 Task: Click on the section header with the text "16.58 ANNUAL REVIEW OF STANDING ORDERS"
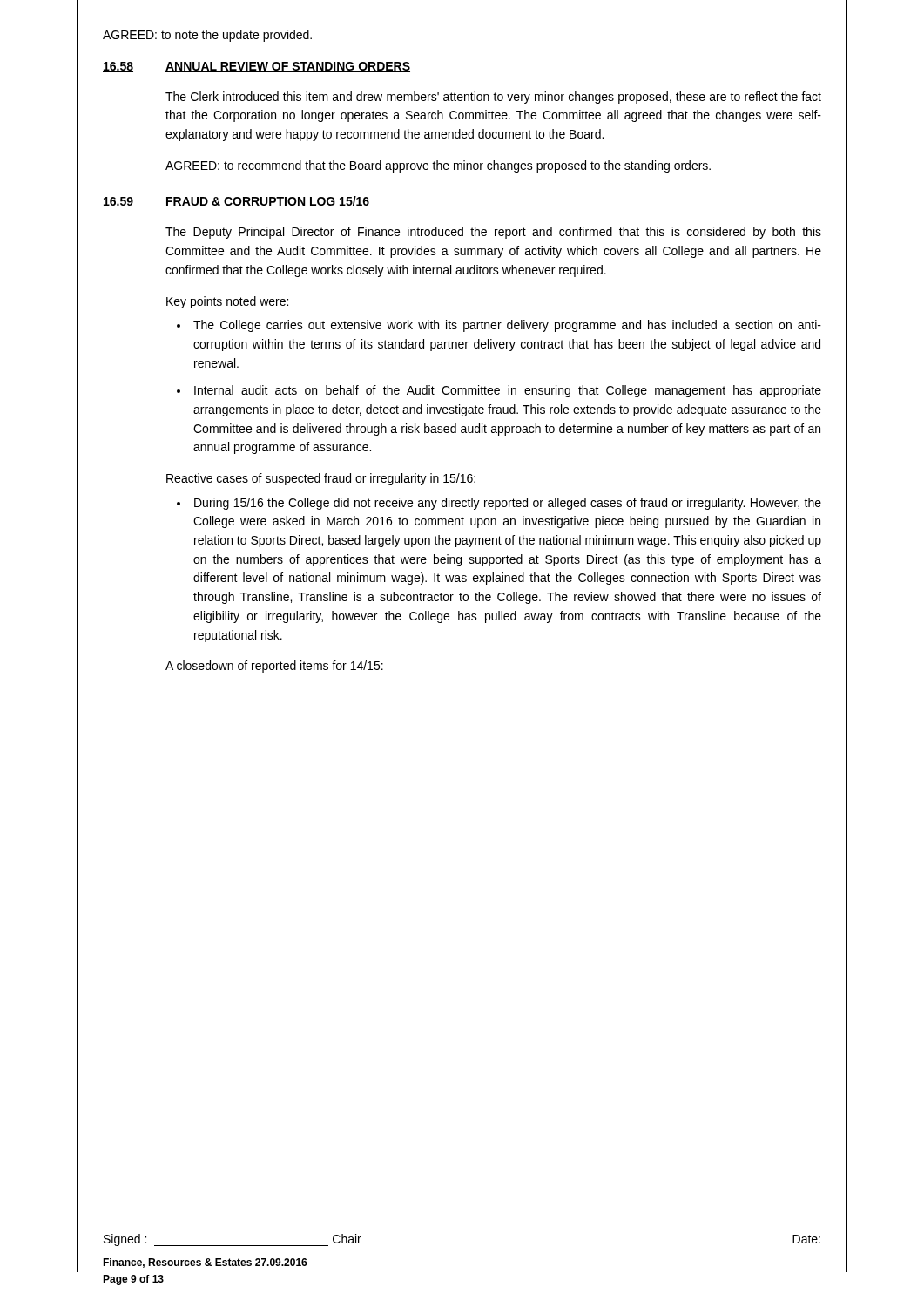257,66
